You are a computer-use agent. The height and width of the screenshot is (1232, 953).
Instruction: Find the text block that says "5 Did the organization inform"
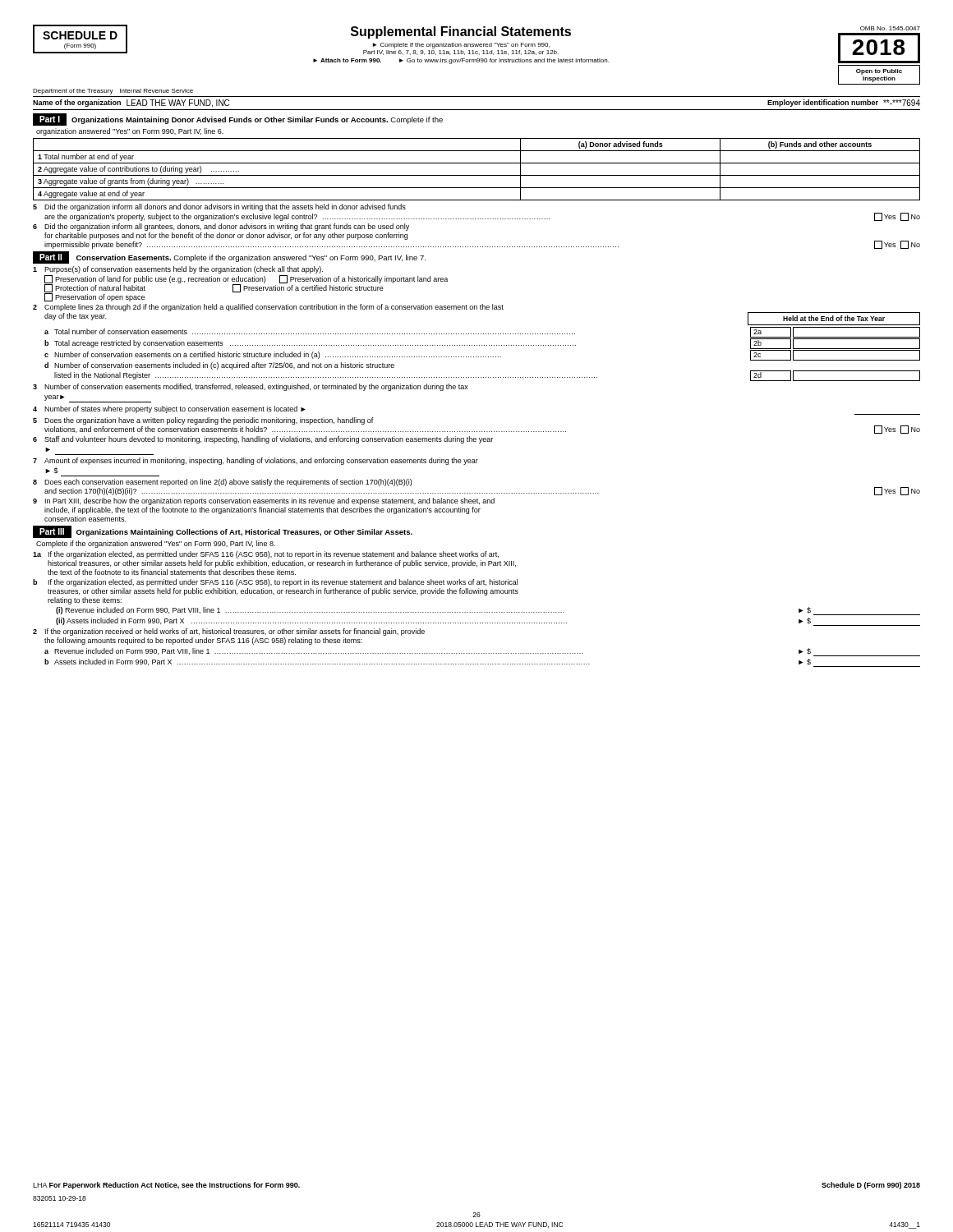pyautogui.click(x=476, y=207)
